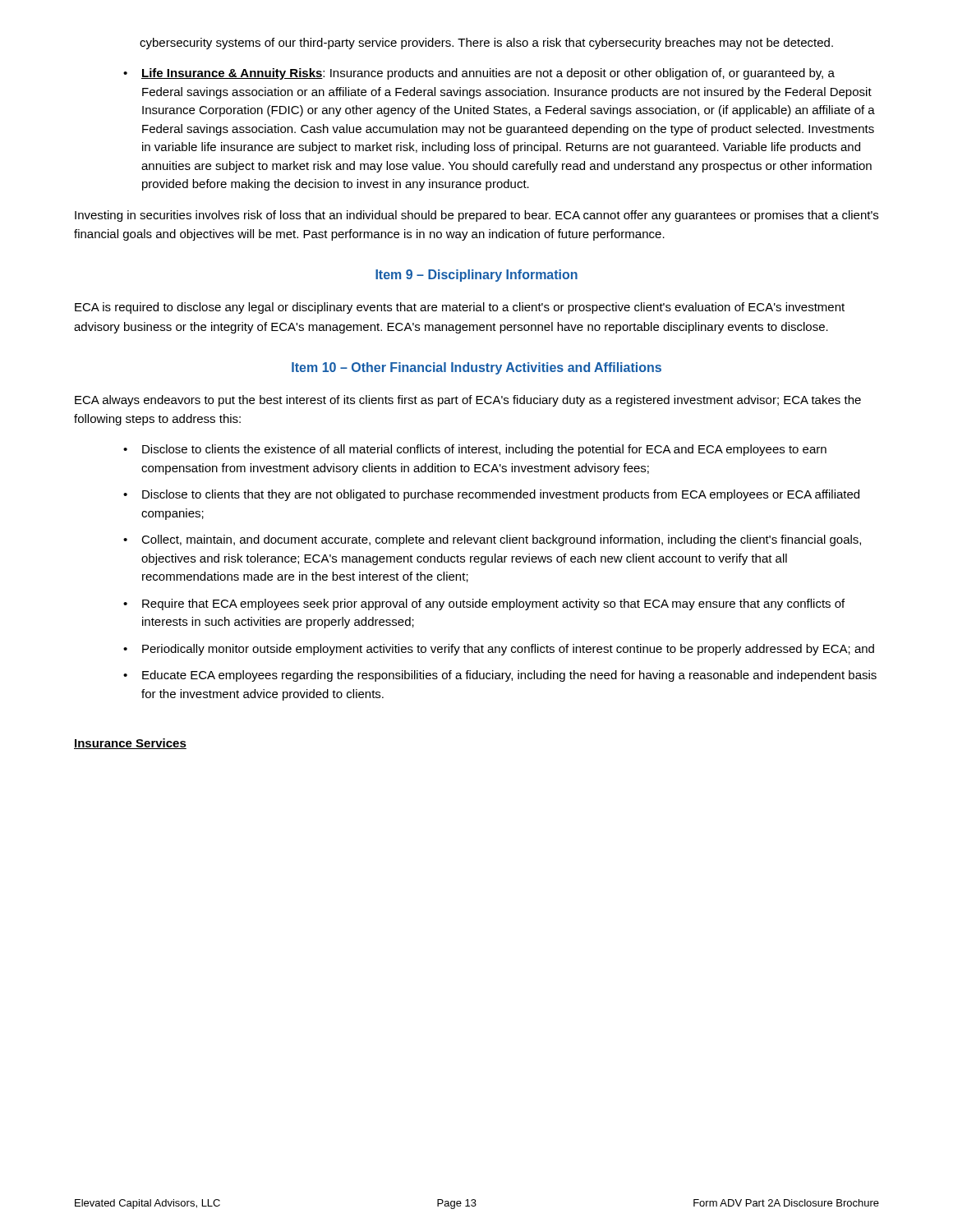
Task: Where does it say "Item 9 – Disciplinary Information"?
Action: click(476, 275)
